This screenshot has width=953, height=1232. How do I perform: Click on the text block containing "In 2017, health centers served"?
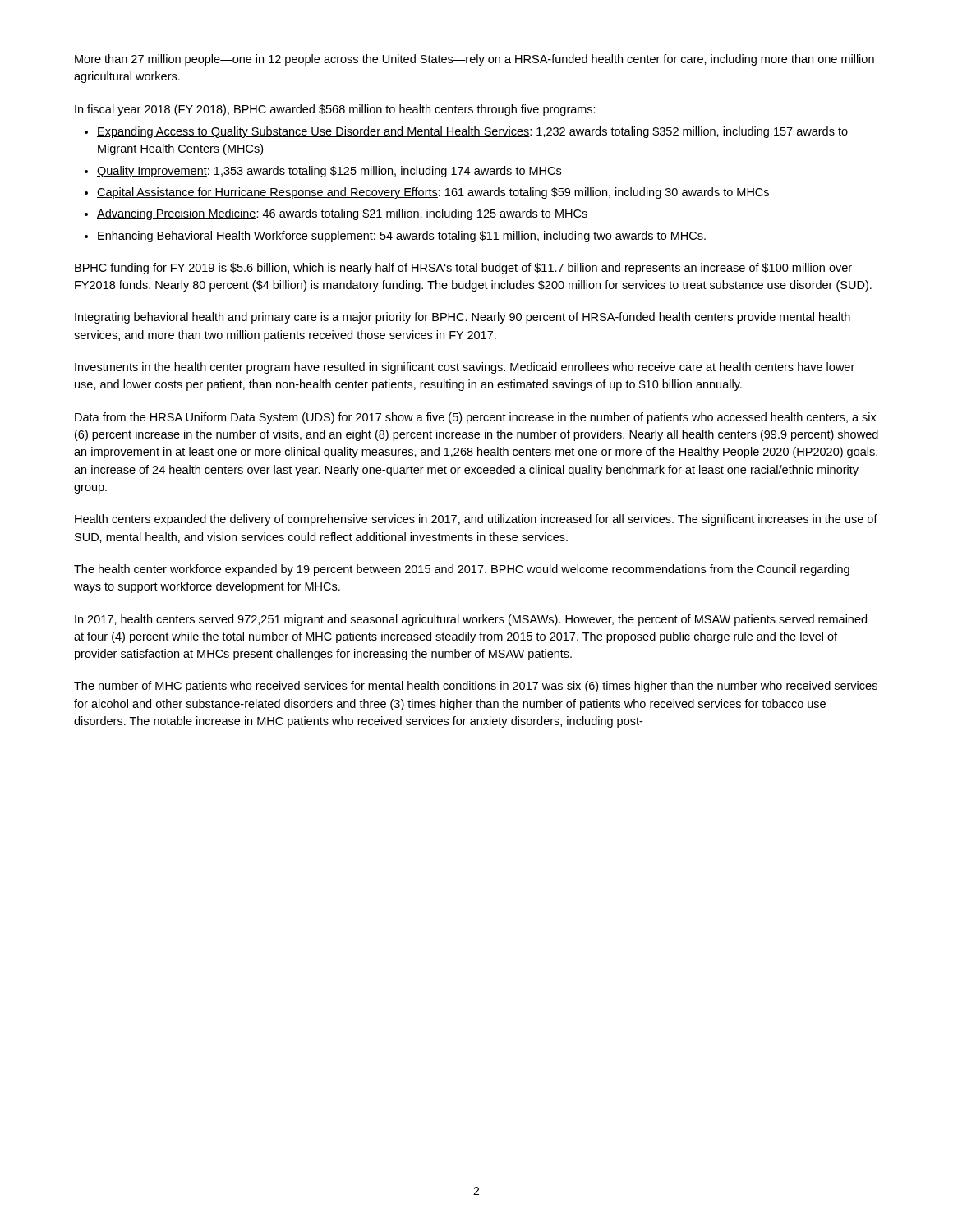471,636
